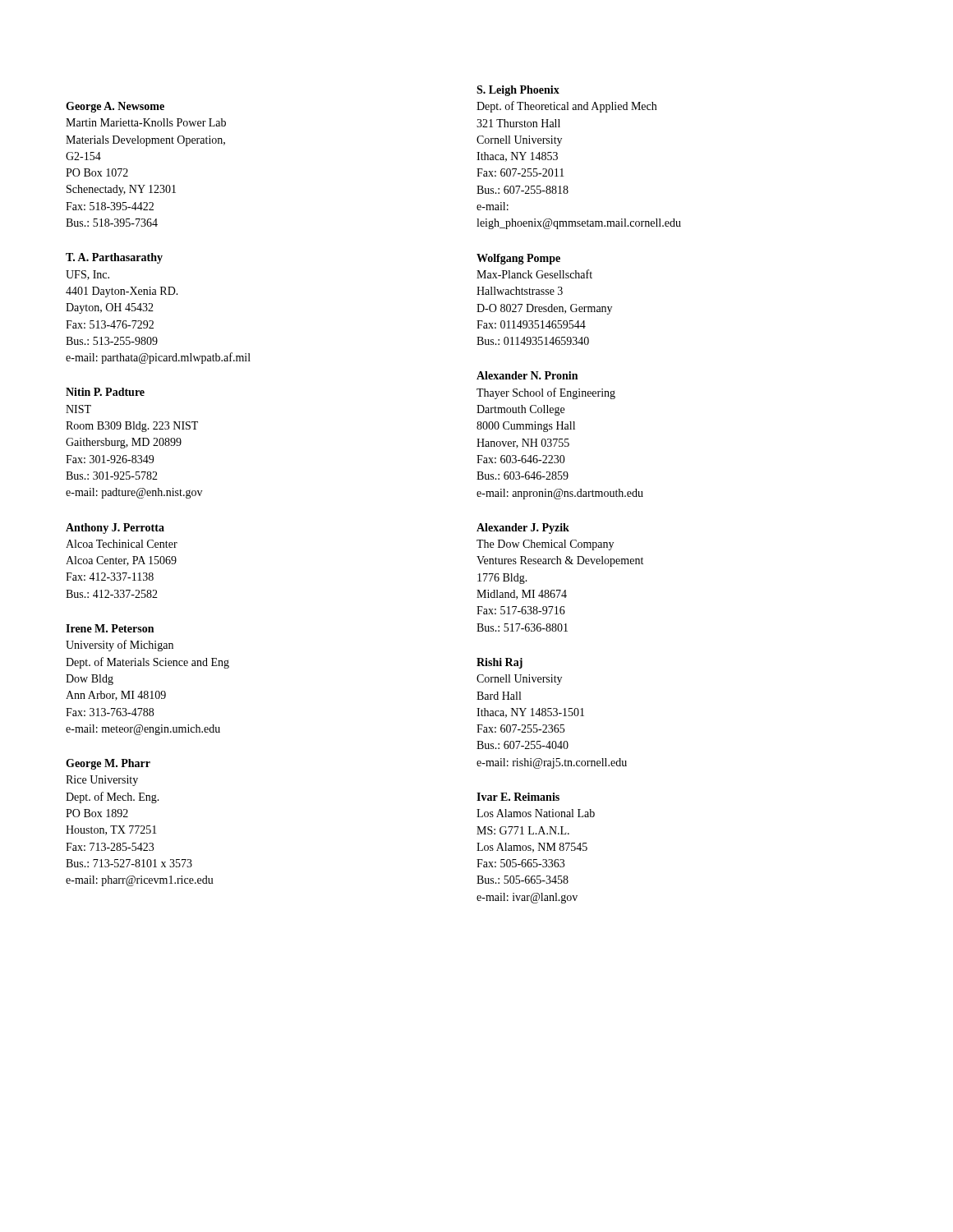The height and width of the screenshot is (1232, 953).
Task: Locate the block of text that opens with "T. A. Parthasarathy UFS, Inc. 4401"
Action: point(114,258)
